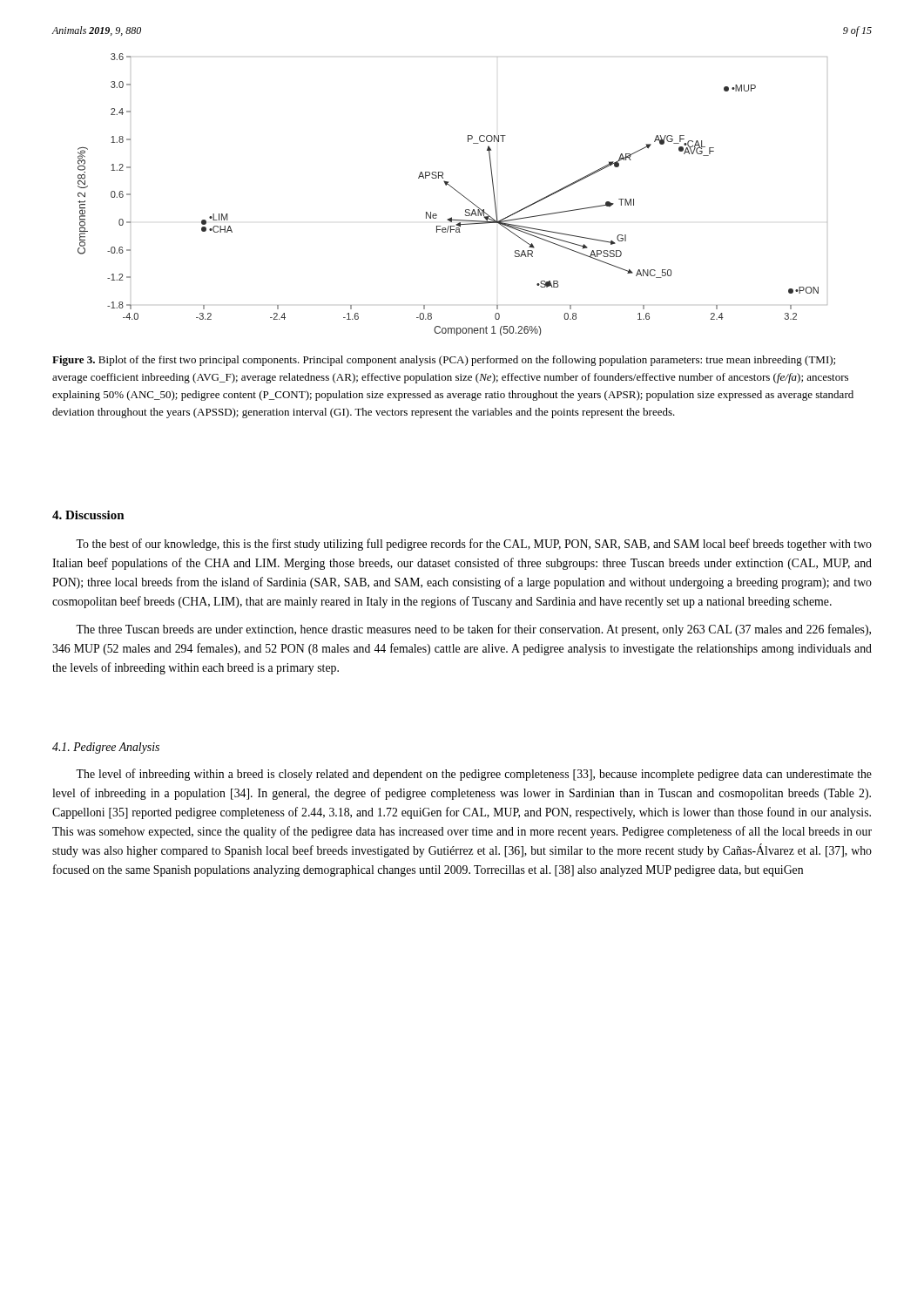Select the text block containing "To the best of our"
924x1307 pixels.
click(462, 607)
